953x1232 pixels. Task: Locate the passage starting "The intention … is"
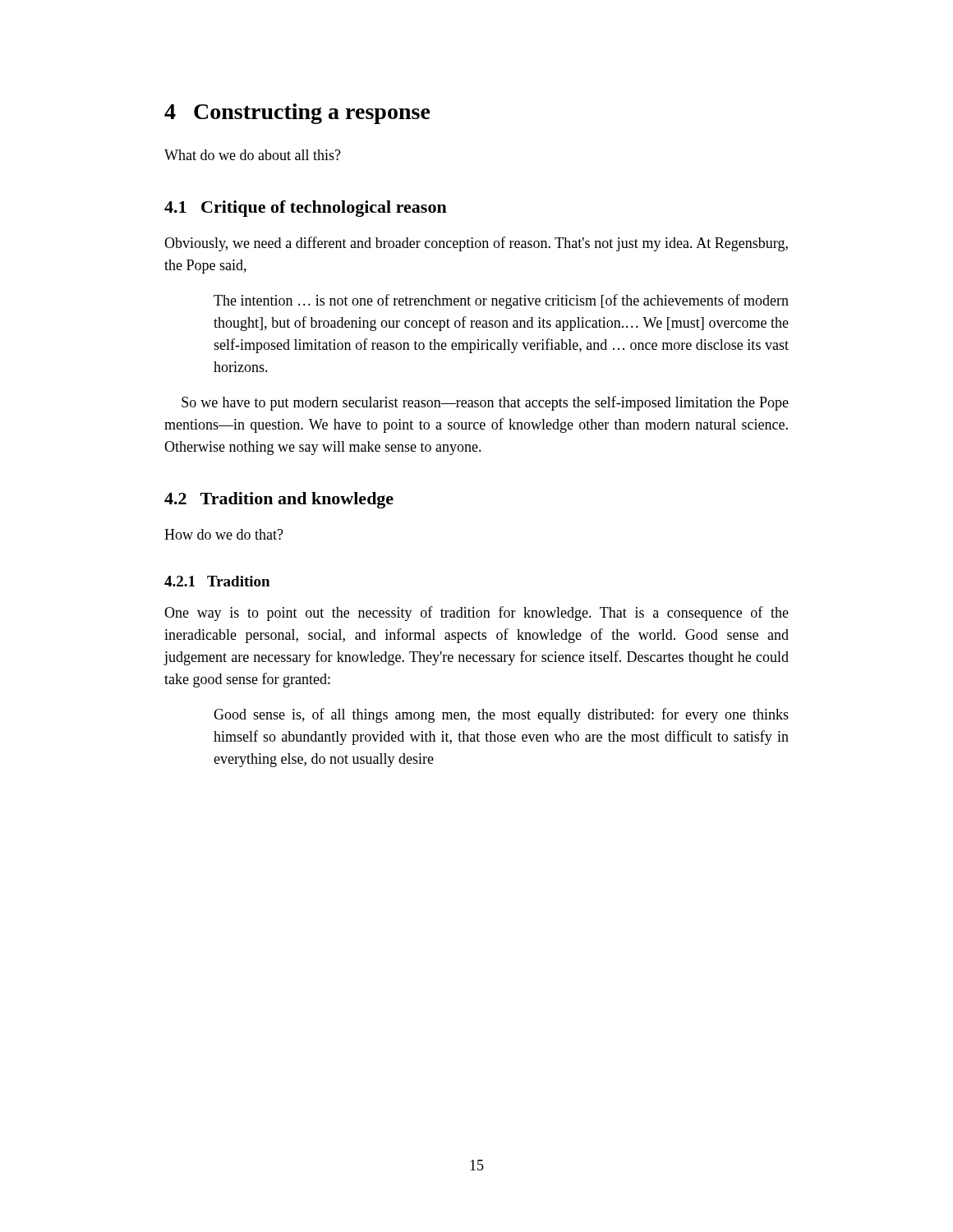click(501, 334)
